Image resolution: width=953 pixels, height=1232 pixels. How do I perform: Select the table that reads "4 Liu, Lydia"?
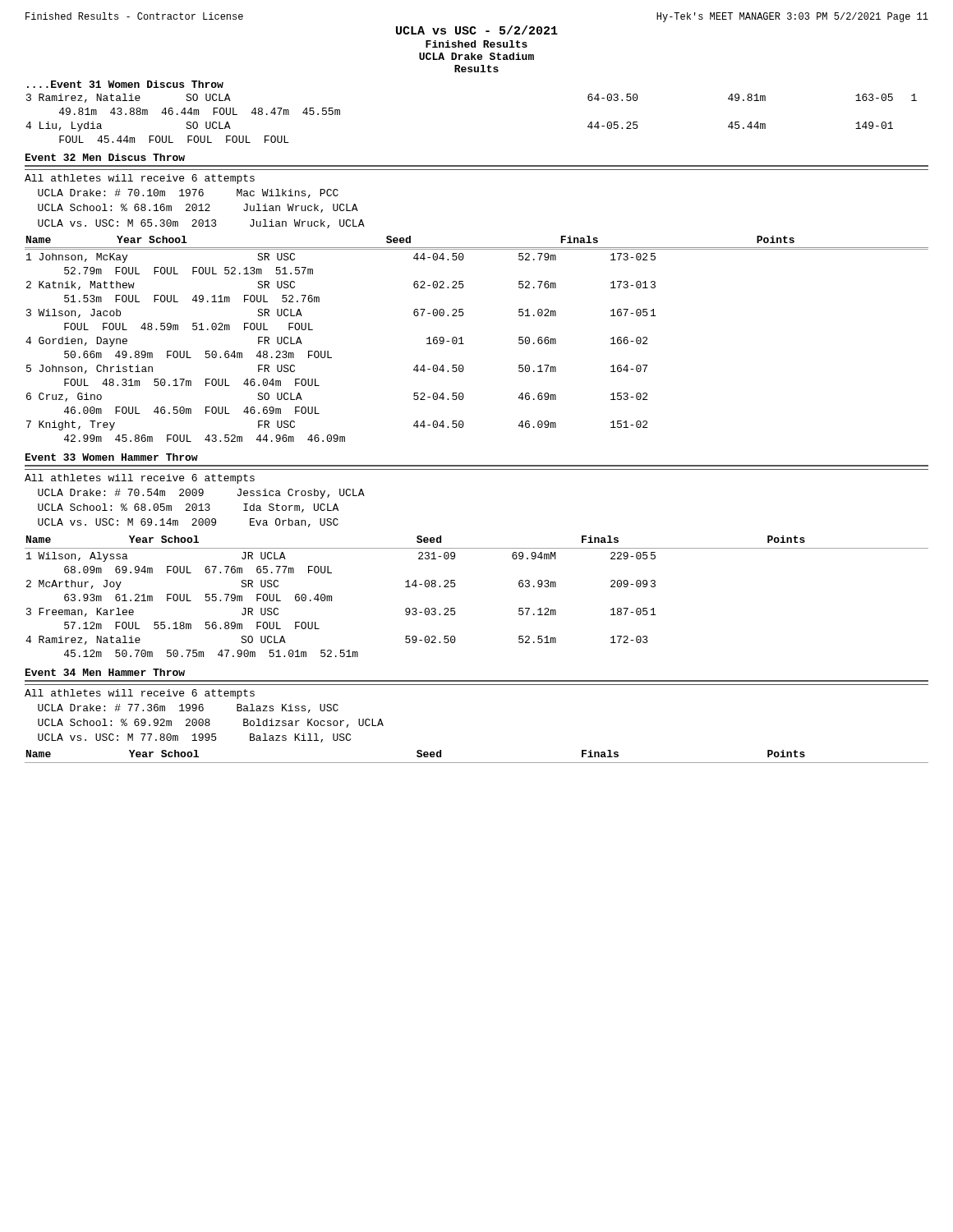coord(476,119)
